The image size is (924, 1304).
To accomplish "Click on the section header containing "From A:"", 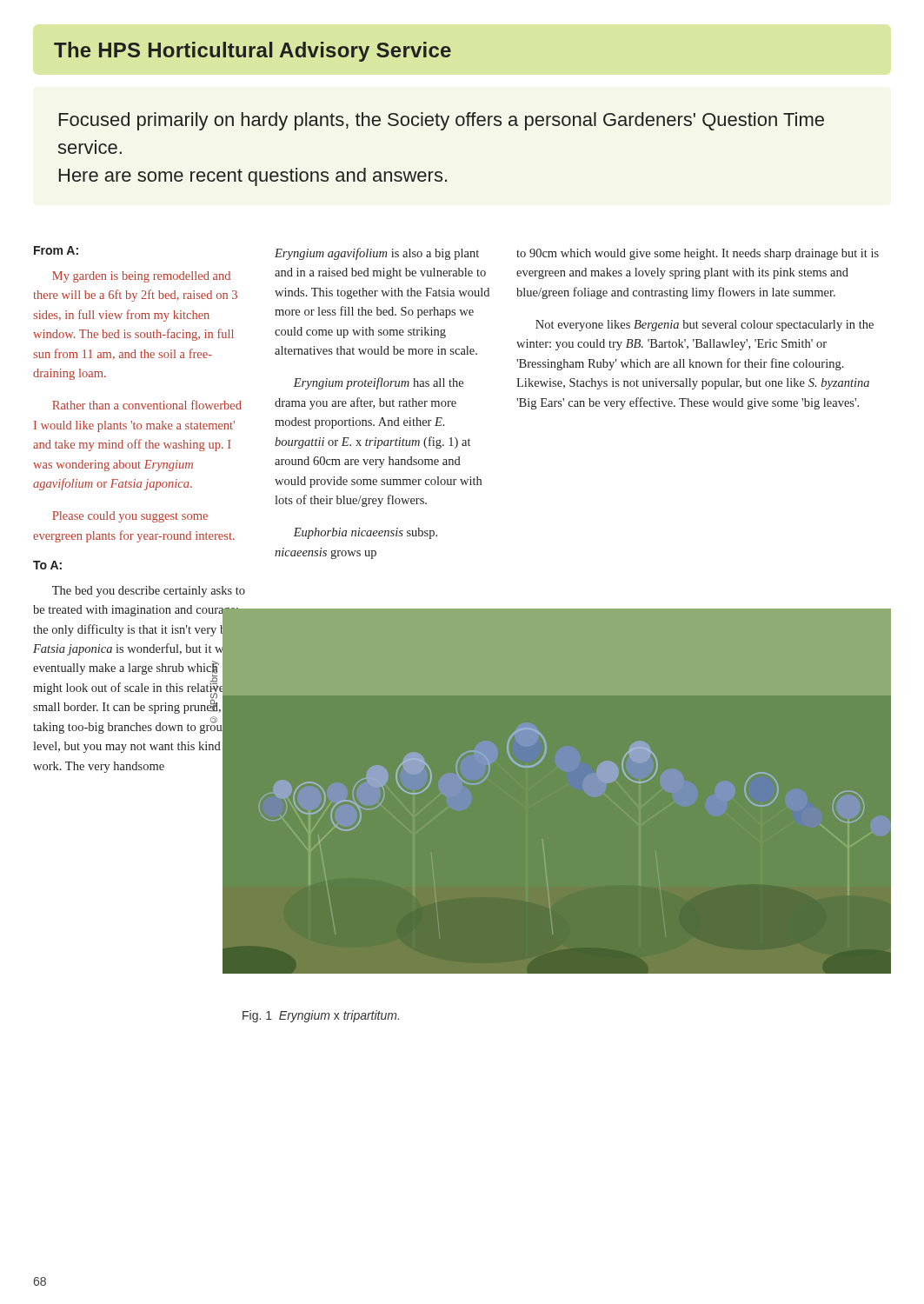I will point(56,250).
